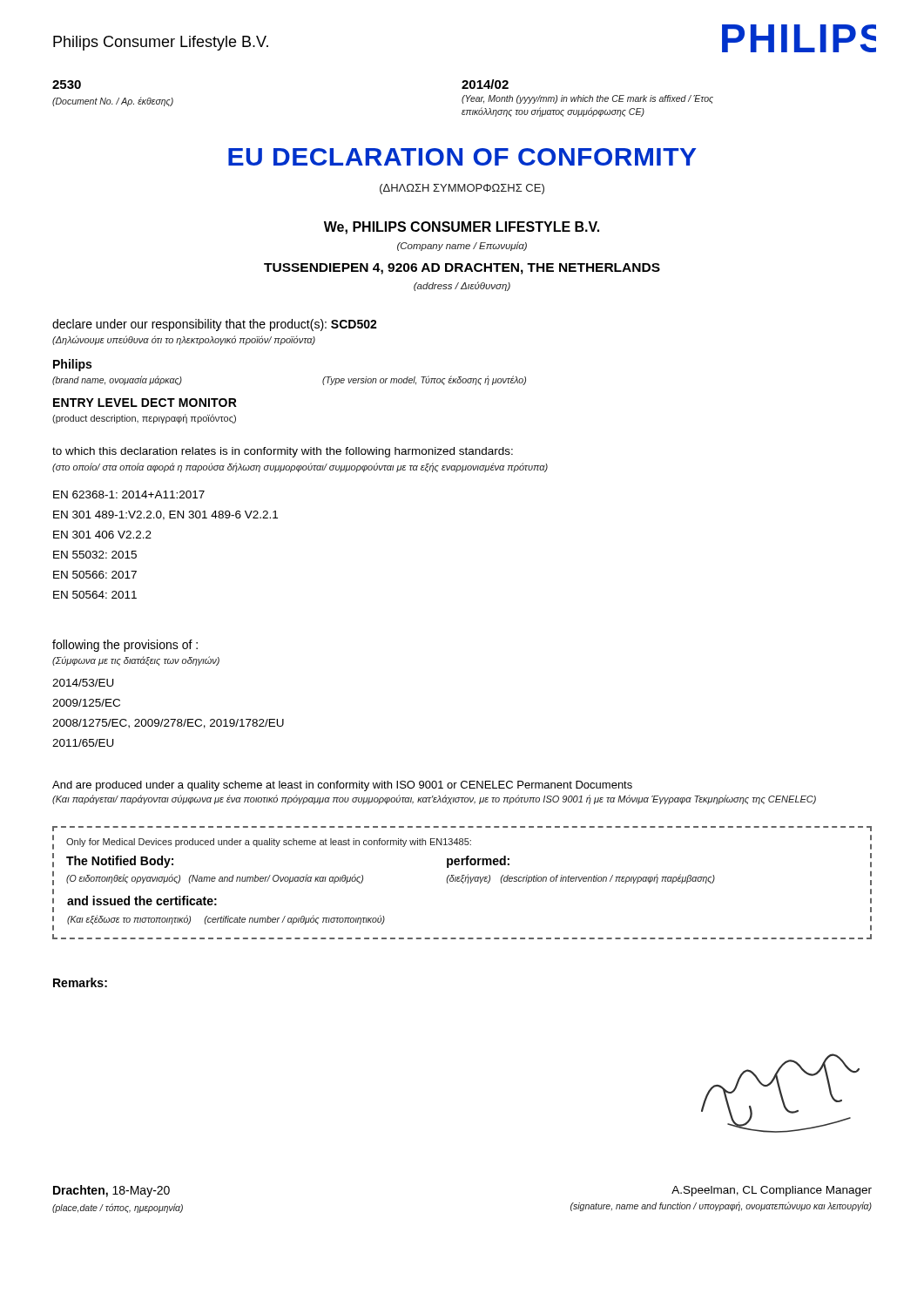Locate the text starting "(signature, name and function / υπογραφή, ονοματεπώνυμο"
Image resolution: width=924 pixels, height=1307 pixels.
(x=721, y=1206)
